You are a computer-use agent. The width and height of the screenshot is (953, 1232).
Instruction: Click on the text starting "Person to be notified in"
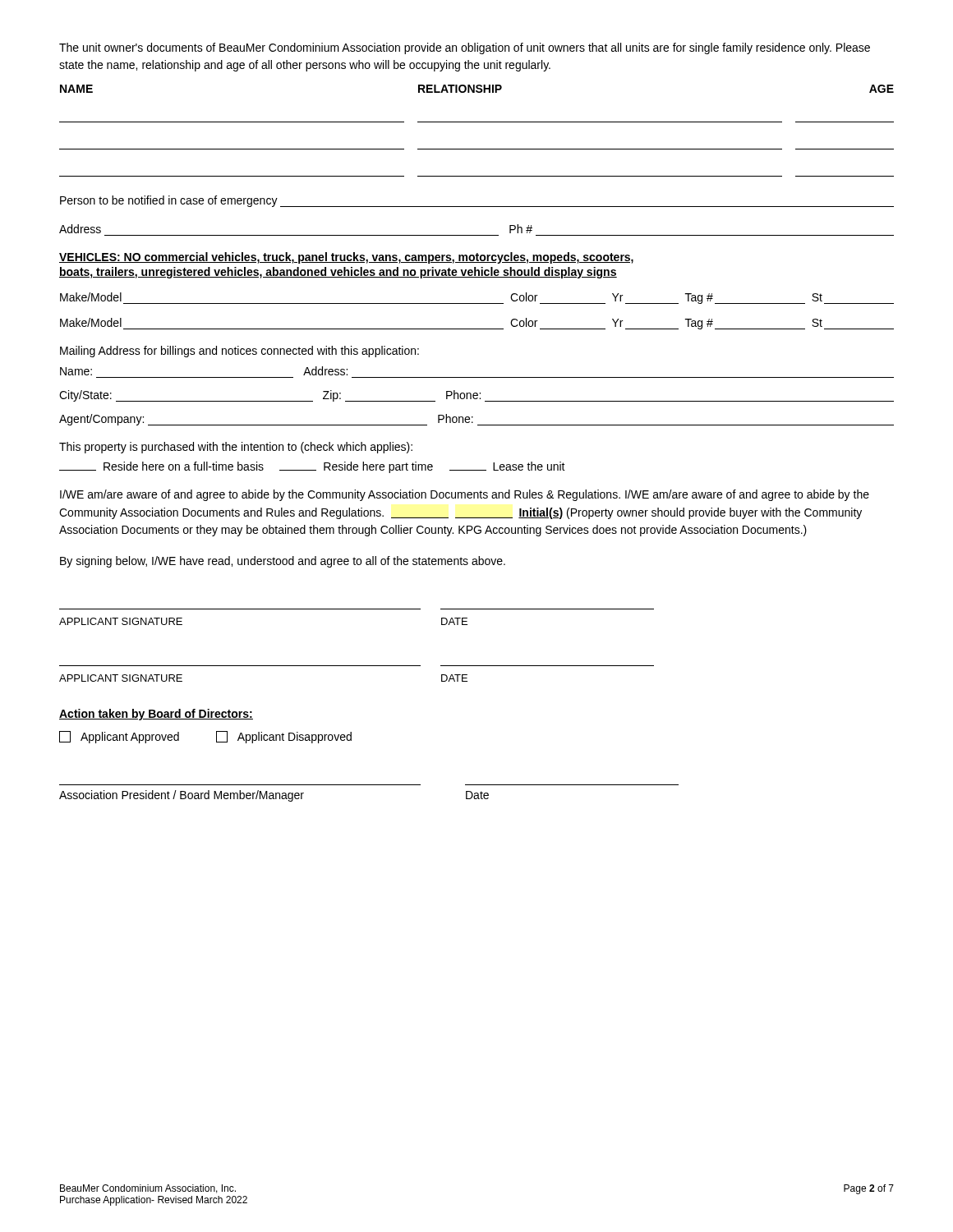(476, 199)
